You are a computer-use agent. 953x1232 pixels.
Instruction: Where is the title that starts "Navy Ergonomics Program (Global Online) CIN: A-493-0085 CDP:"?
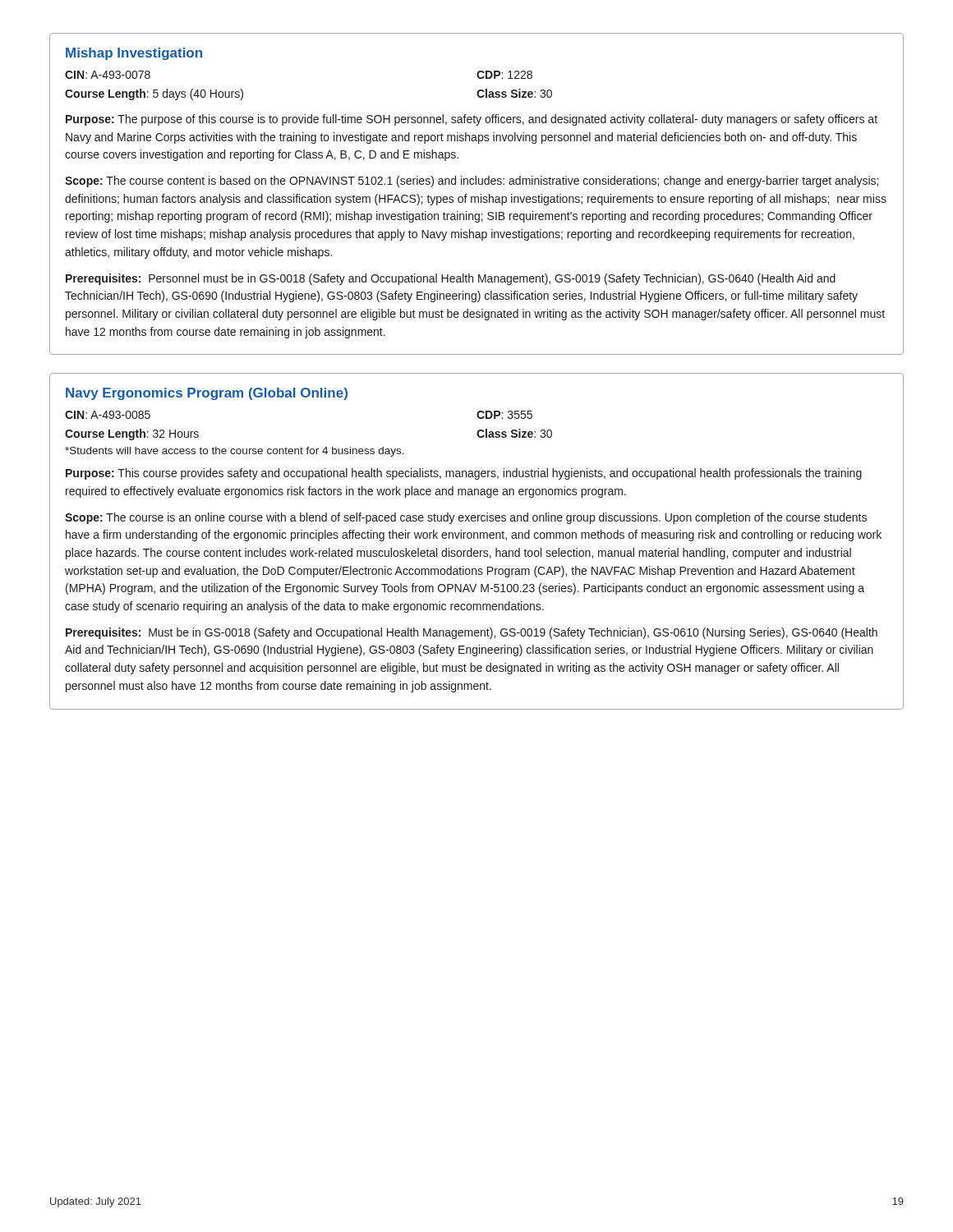click(476, 540)
